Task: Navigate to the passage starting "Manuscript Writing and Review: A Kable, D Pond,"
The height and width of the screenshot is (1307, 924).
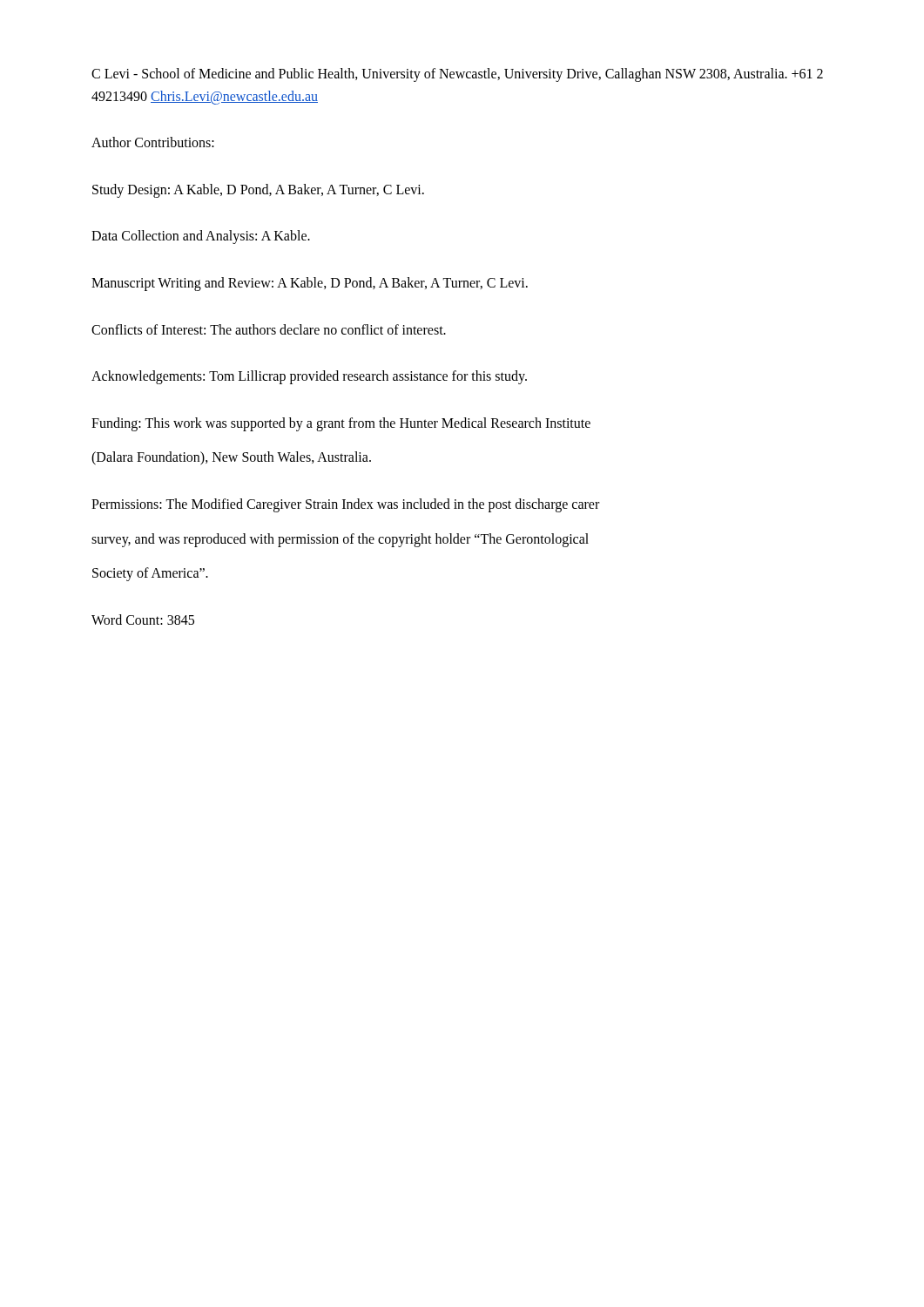Action: [x=310, y=283]
